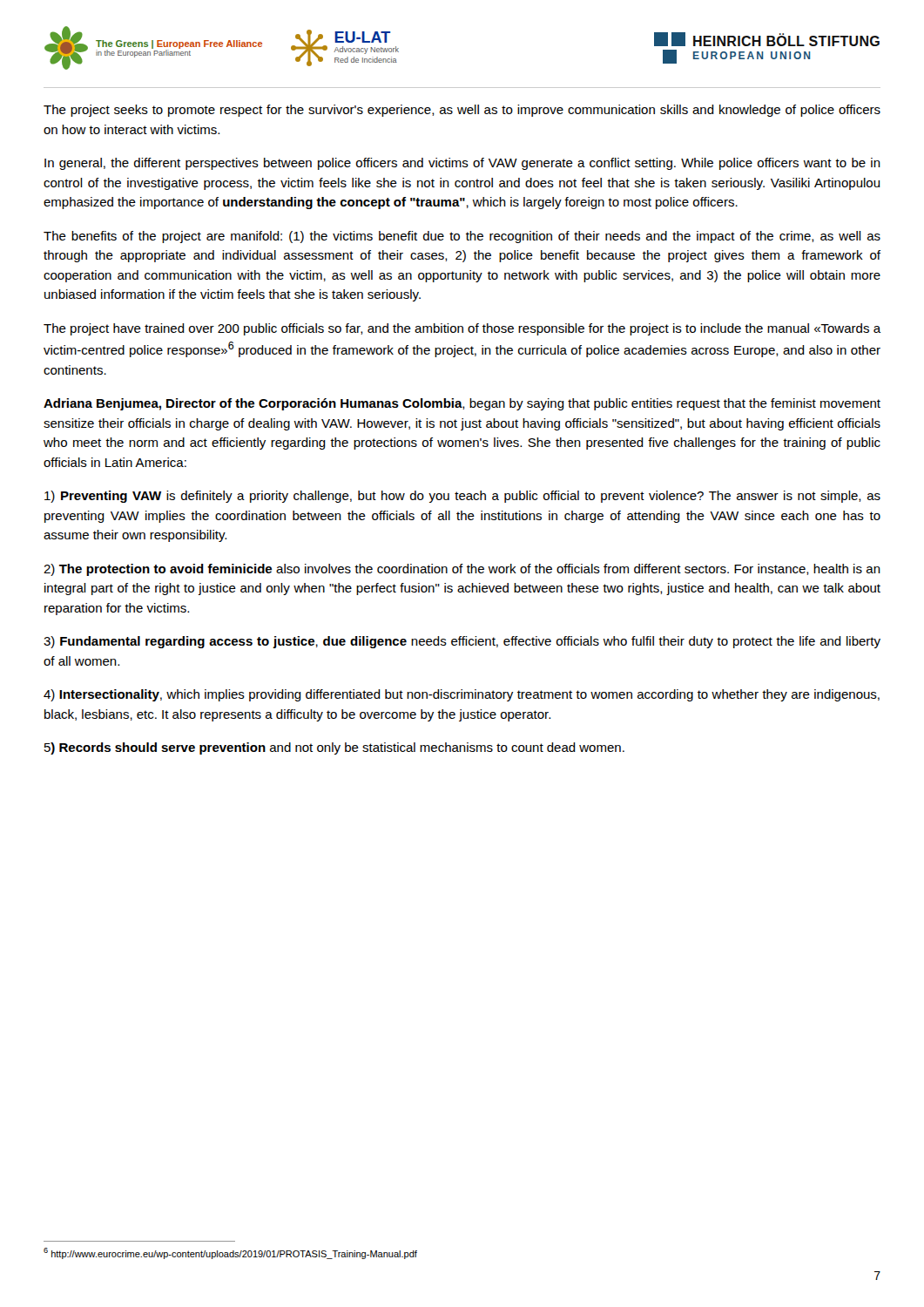Point to the passage starting "The project seeks to promote respect for"
The height and width of the screenshot is (1307, 924).
462,119
